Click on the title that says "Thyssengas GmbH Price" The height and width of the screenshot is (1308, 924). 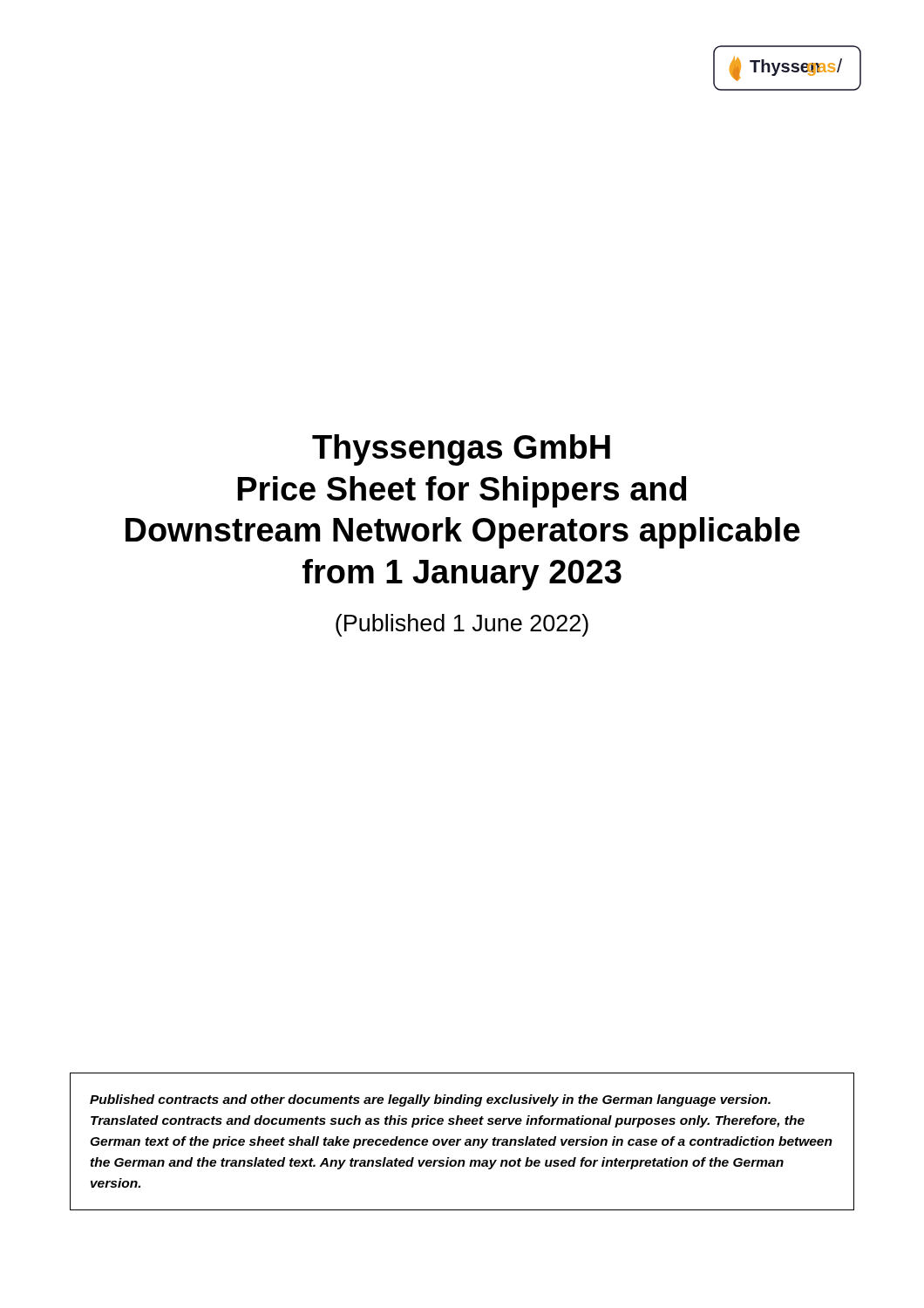pos(462,532)
